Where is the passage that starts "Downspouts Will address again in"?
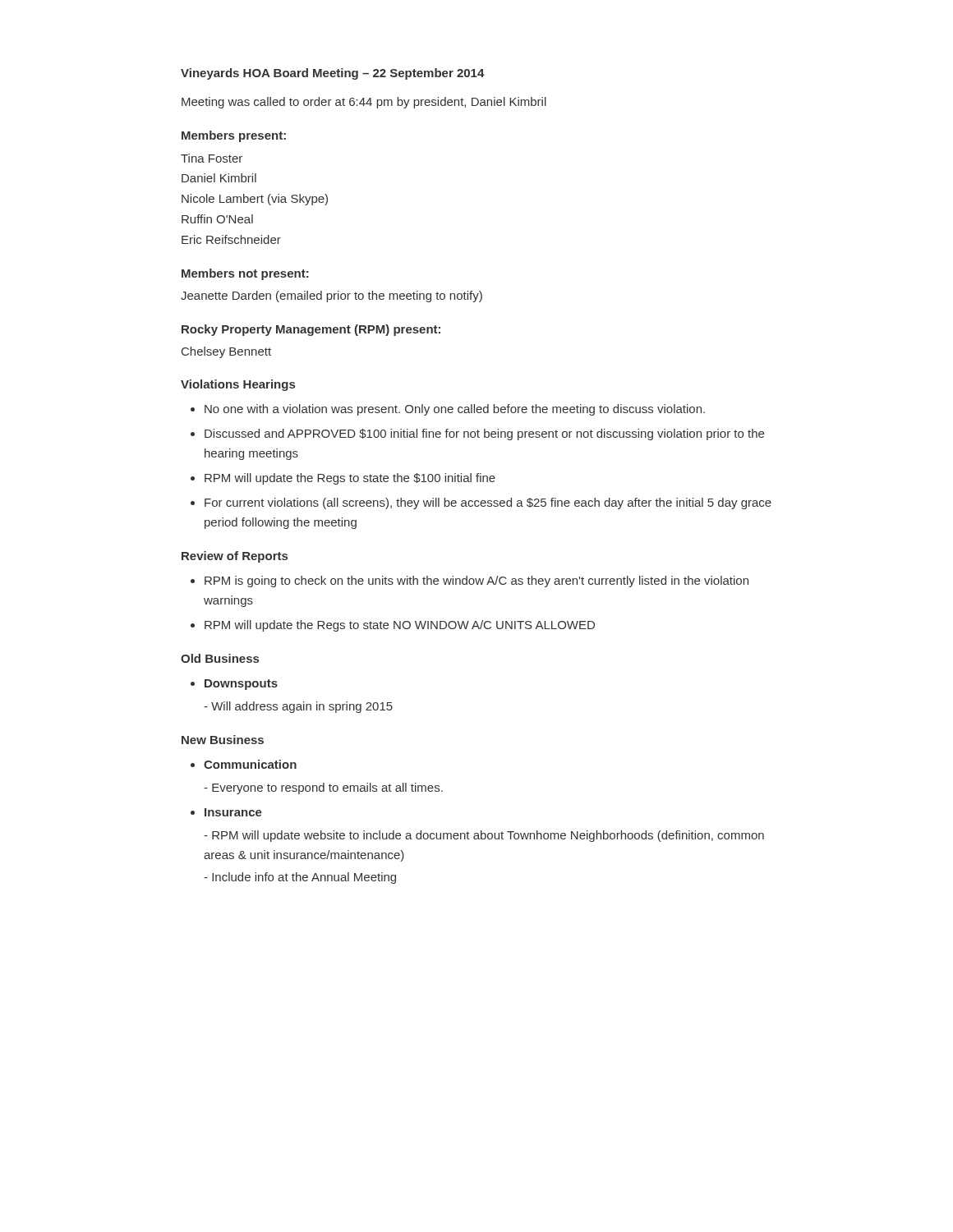The width and height of the screenshot is (953, 1232). [241, 685]
